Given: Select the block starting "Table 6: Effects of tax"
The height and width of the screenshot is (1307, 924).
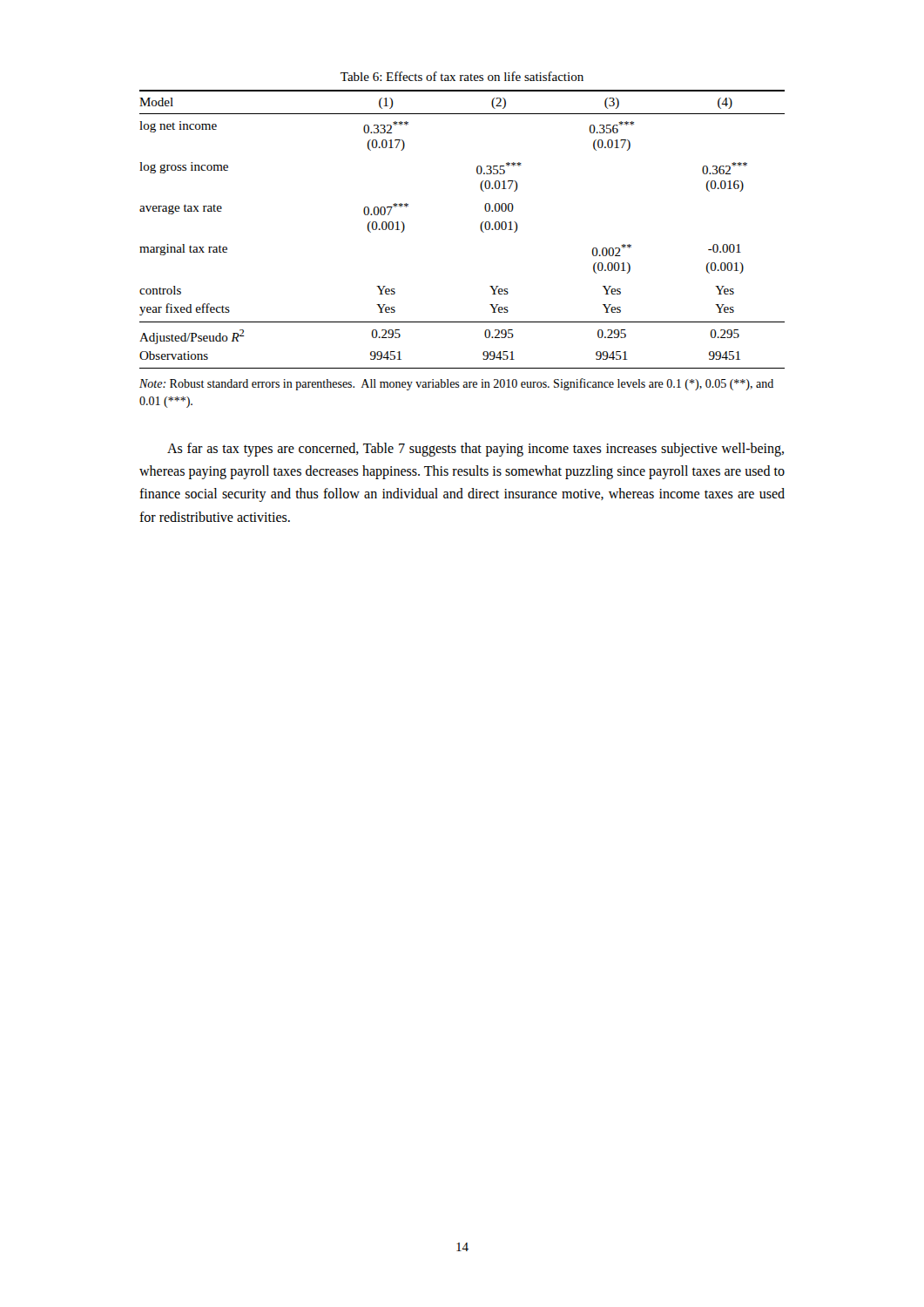Looking at the screenshot, I should click(462, 77).
